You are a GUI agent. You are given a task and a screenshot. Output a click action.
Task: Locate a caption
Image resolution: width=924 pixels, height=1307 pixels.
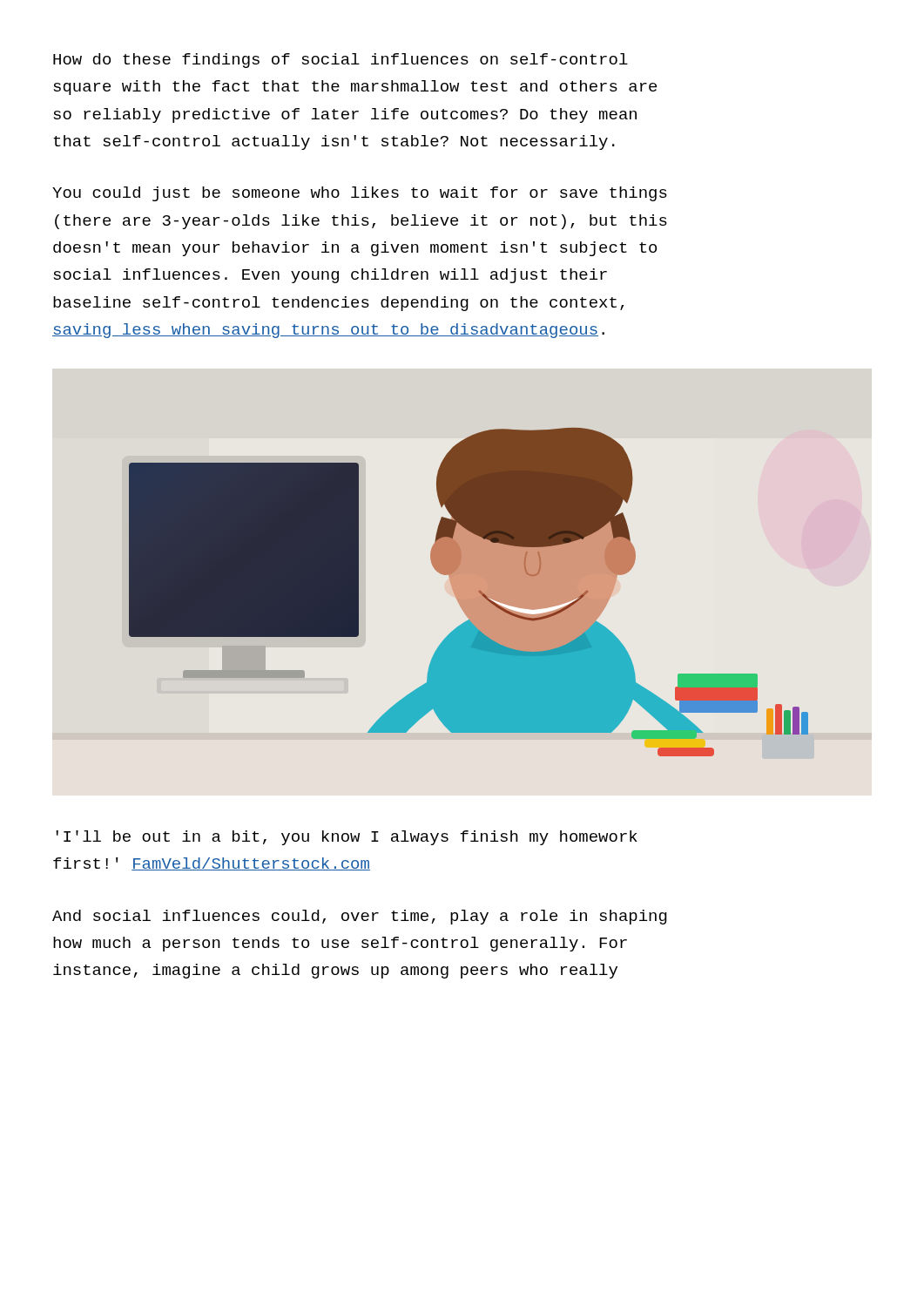[x=345, y=851]
